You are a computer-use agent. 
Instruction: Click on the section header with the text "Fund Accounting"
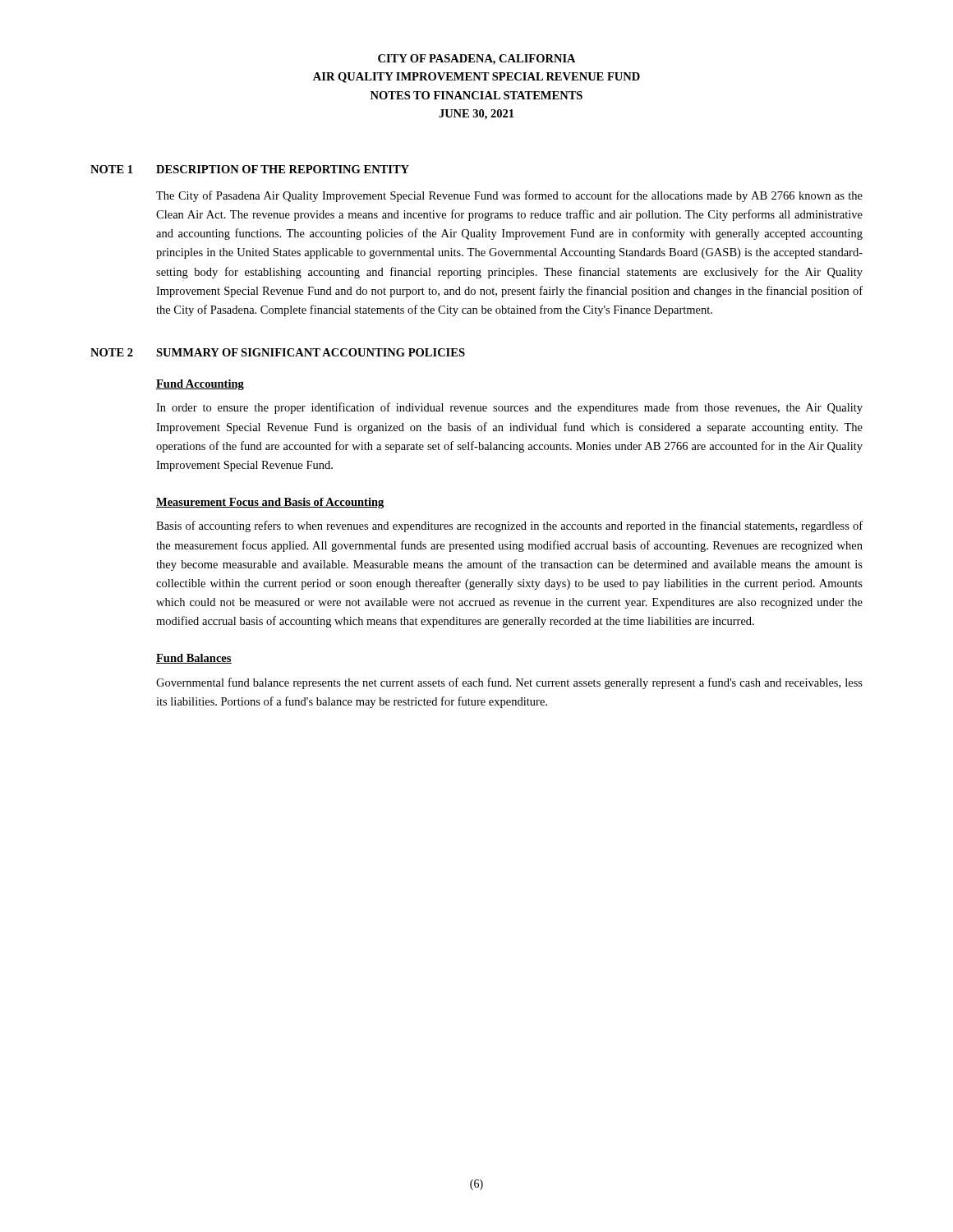point(200,384)
